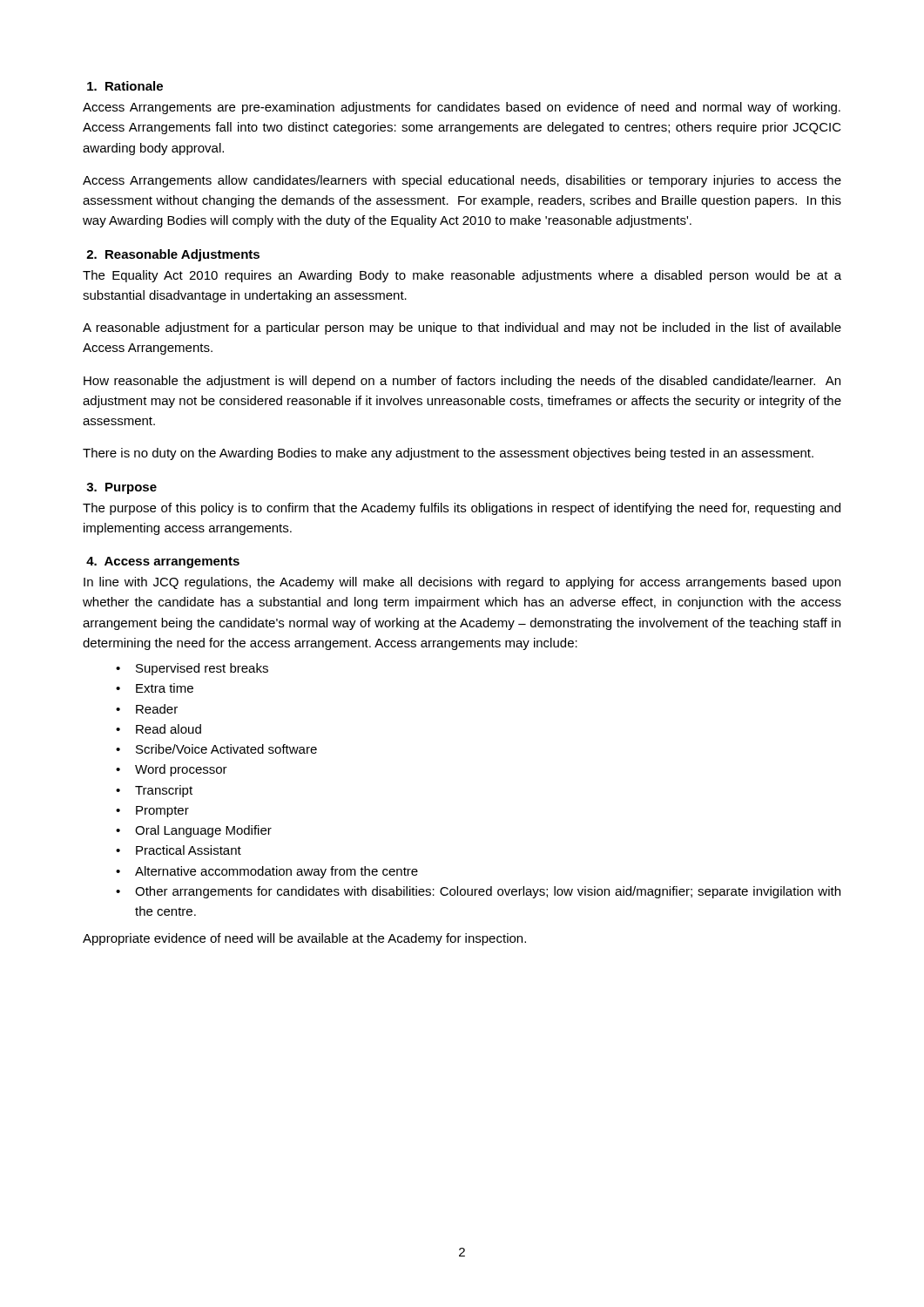Screen dimensions: 1307x924
Task: Locate the text "•Oral Language Modifier"
Action: click(x=194, y=830)
